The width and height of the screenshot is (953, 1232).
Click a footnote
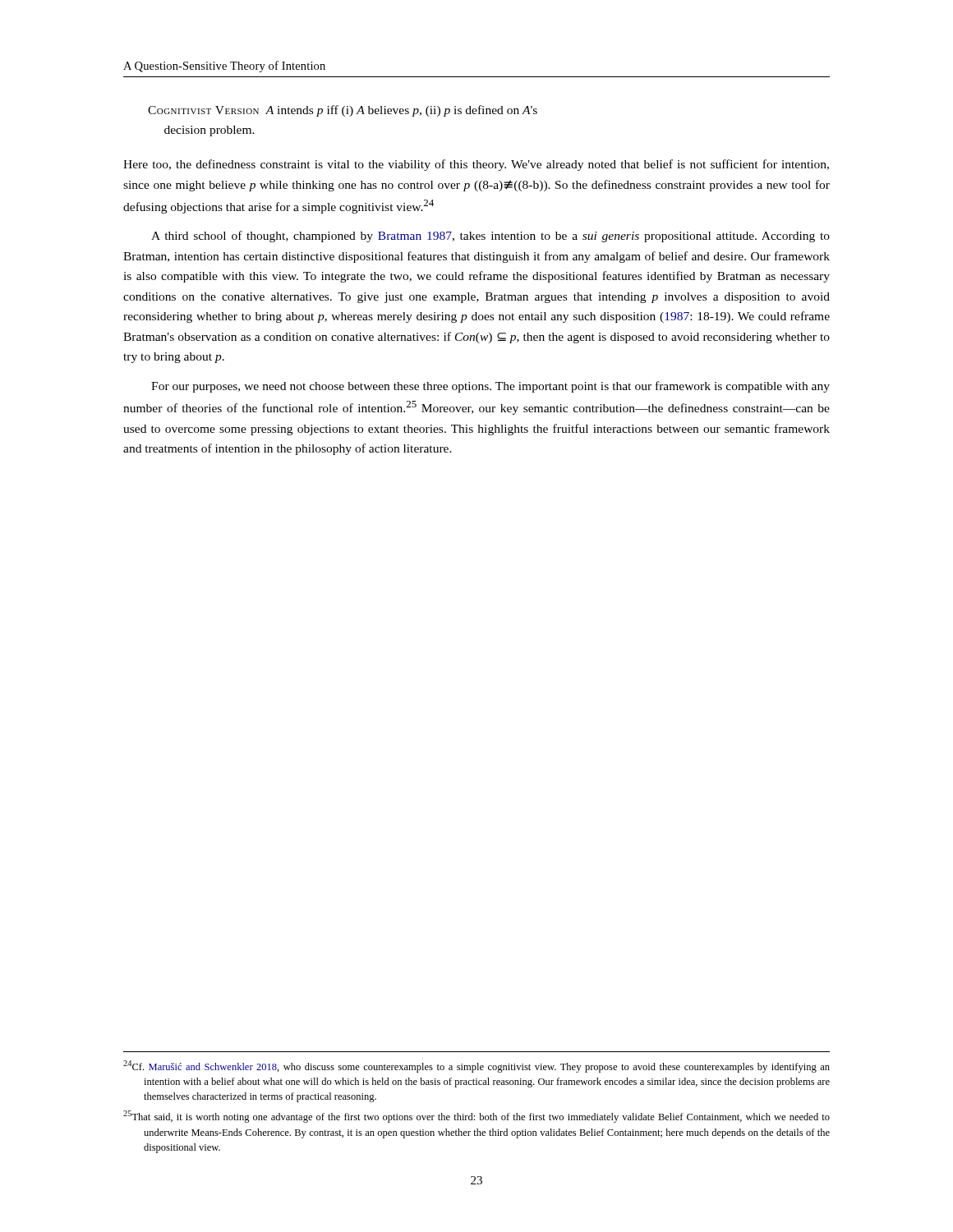[476, 1106]
